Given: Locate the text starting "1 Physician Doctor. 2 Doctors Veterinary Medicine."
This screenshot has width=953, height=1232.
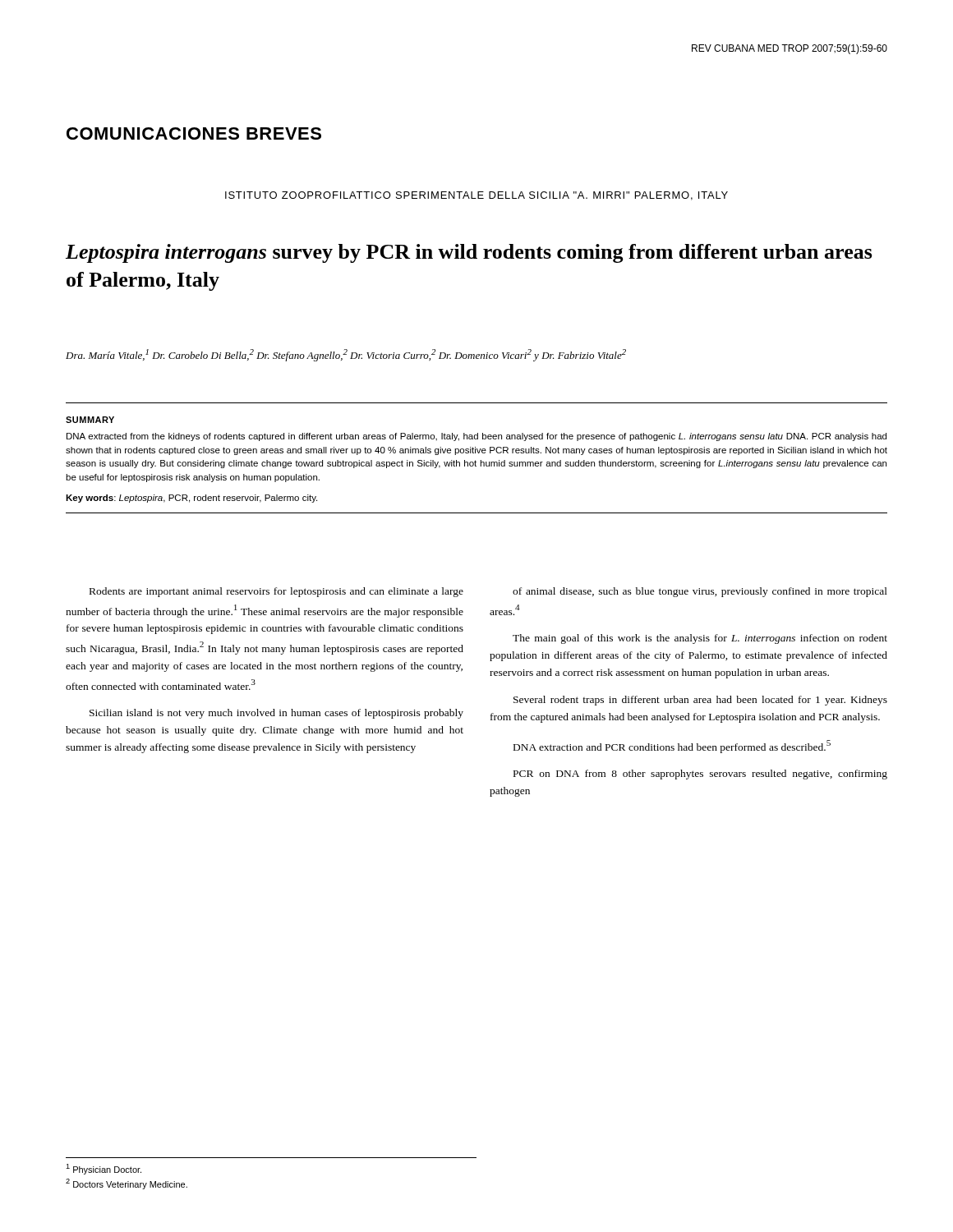Looking at the screenshot, I should 127,1175.
